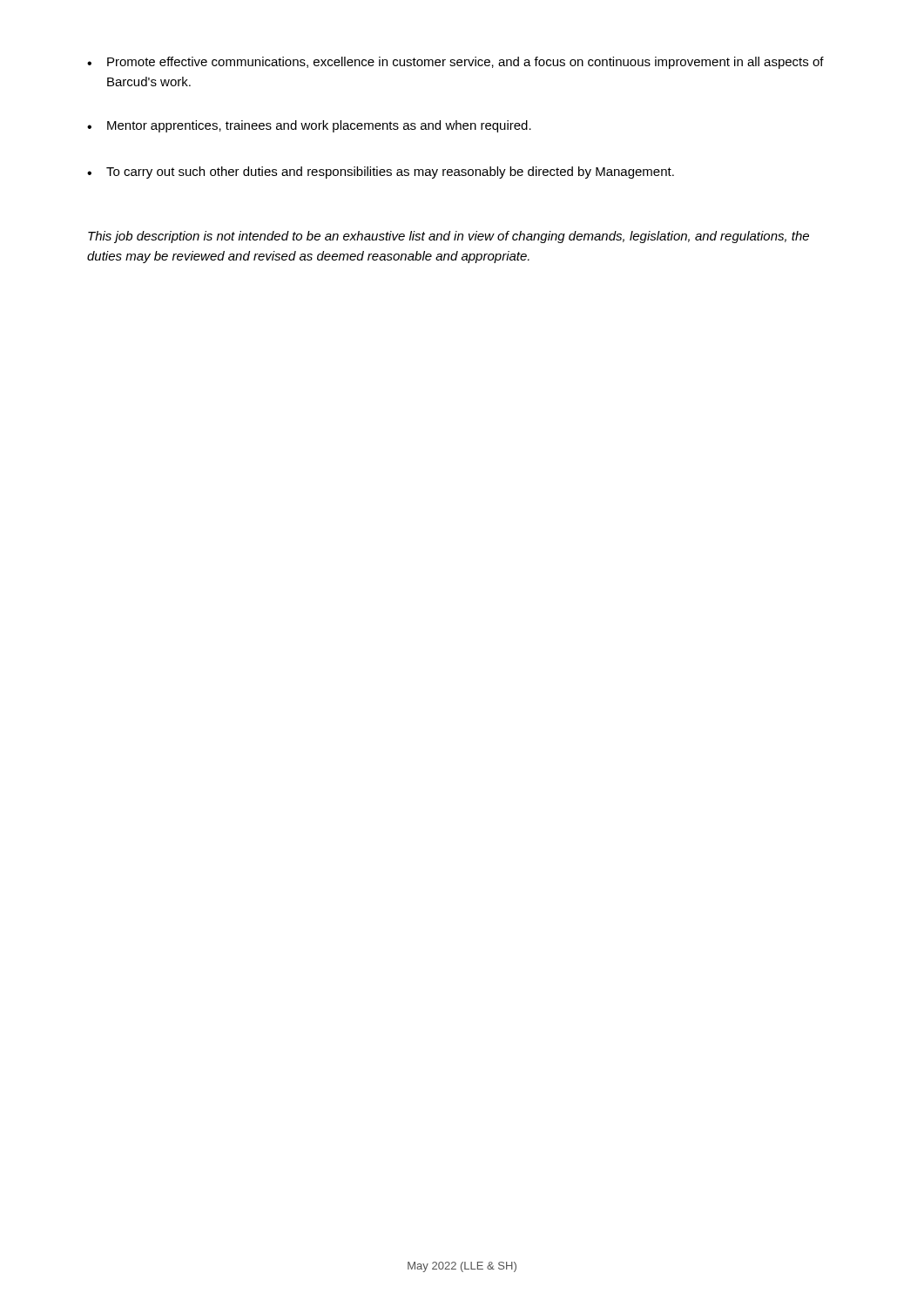Image resolution: width=924 pixels, height=1307 pixels.
Task: Navigate to the region starting "• Promote effective"
Action: pyautogui.click(x=462, y=72)
